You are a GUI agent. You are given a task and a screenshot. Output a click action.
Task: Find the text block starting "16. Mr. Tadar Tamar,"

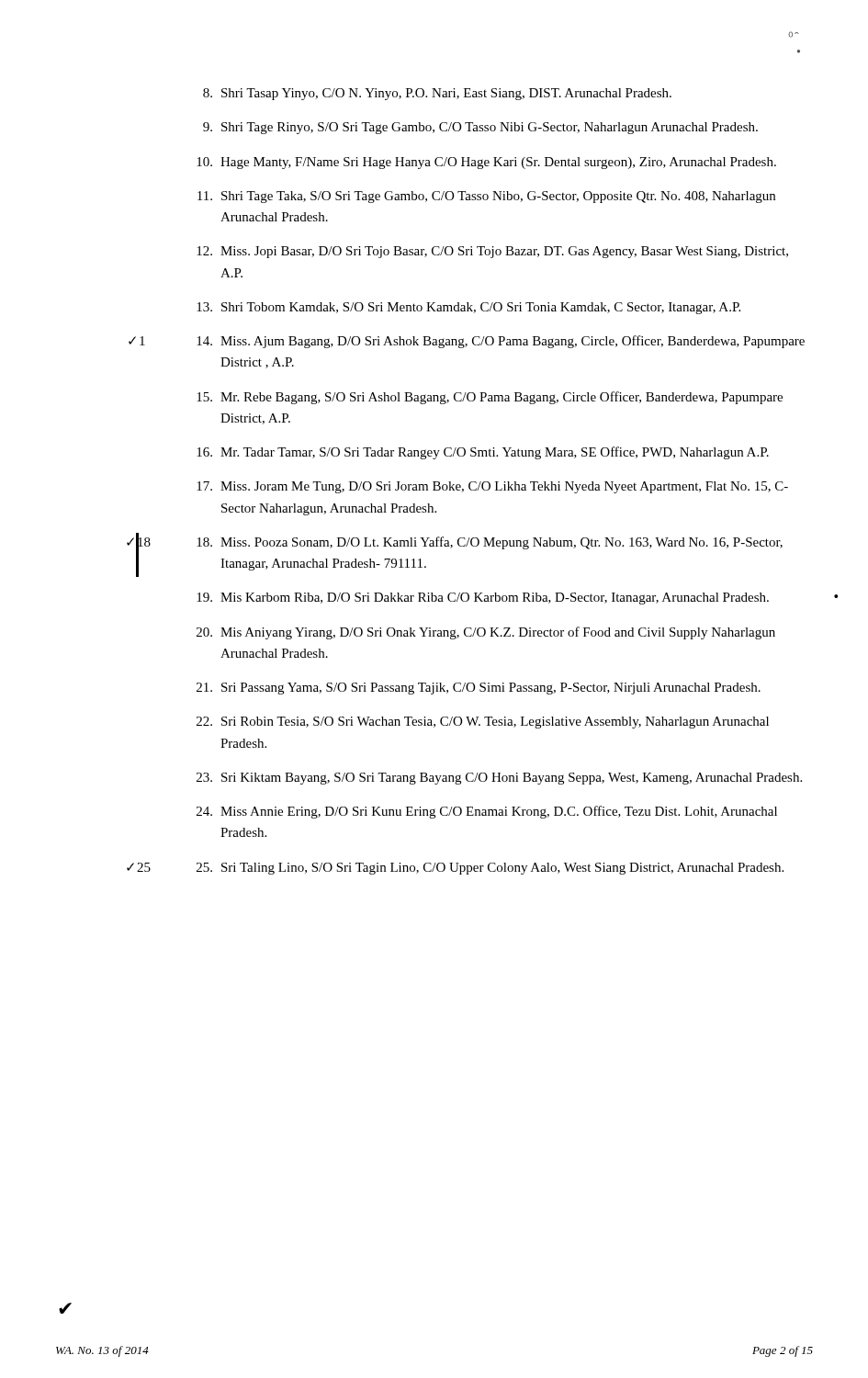[489, 453]
